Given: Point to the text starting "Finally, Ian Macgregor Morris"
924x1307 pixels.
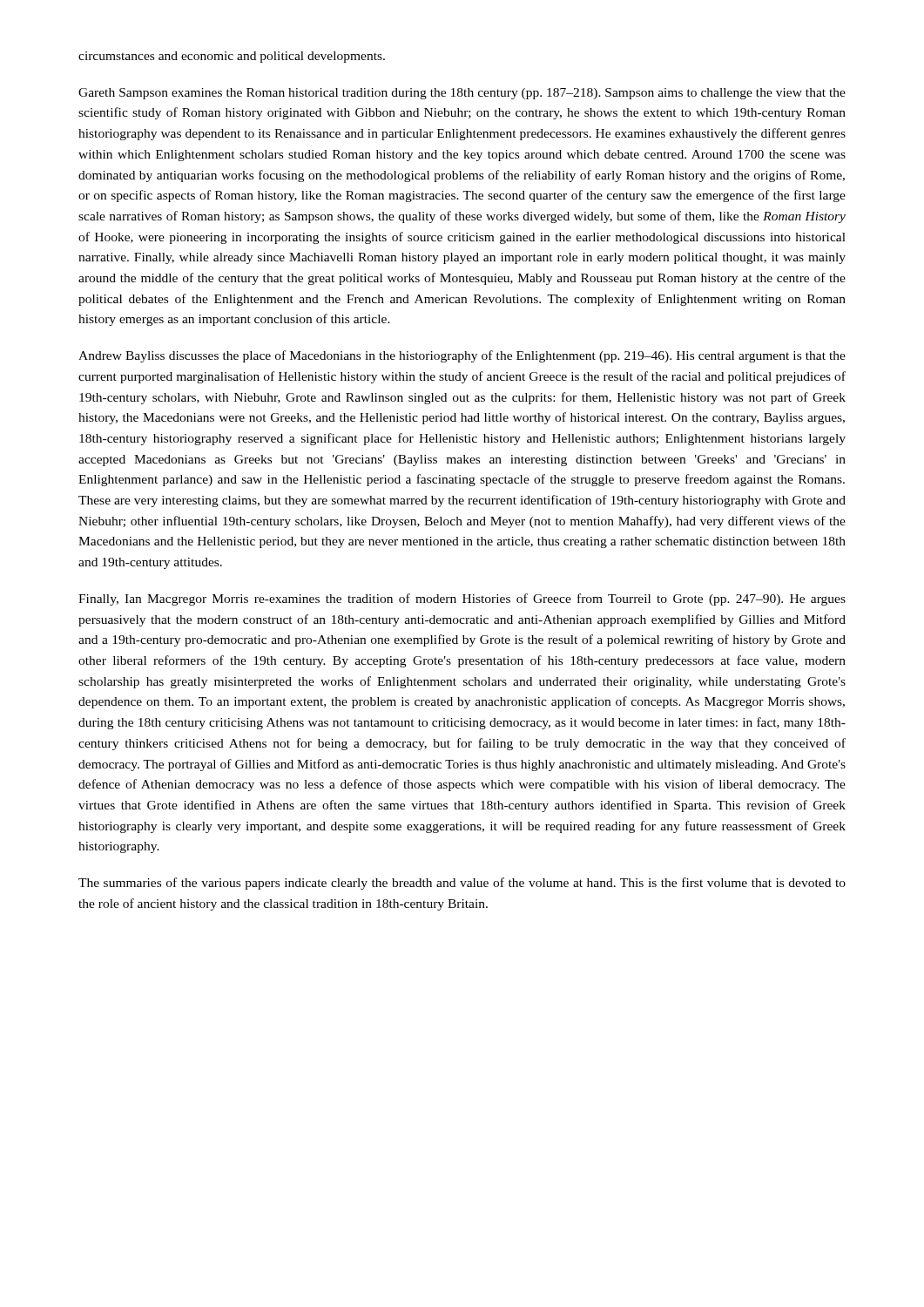Looking at the screenshot, I should pyautogui.click(x=462, y=722).
